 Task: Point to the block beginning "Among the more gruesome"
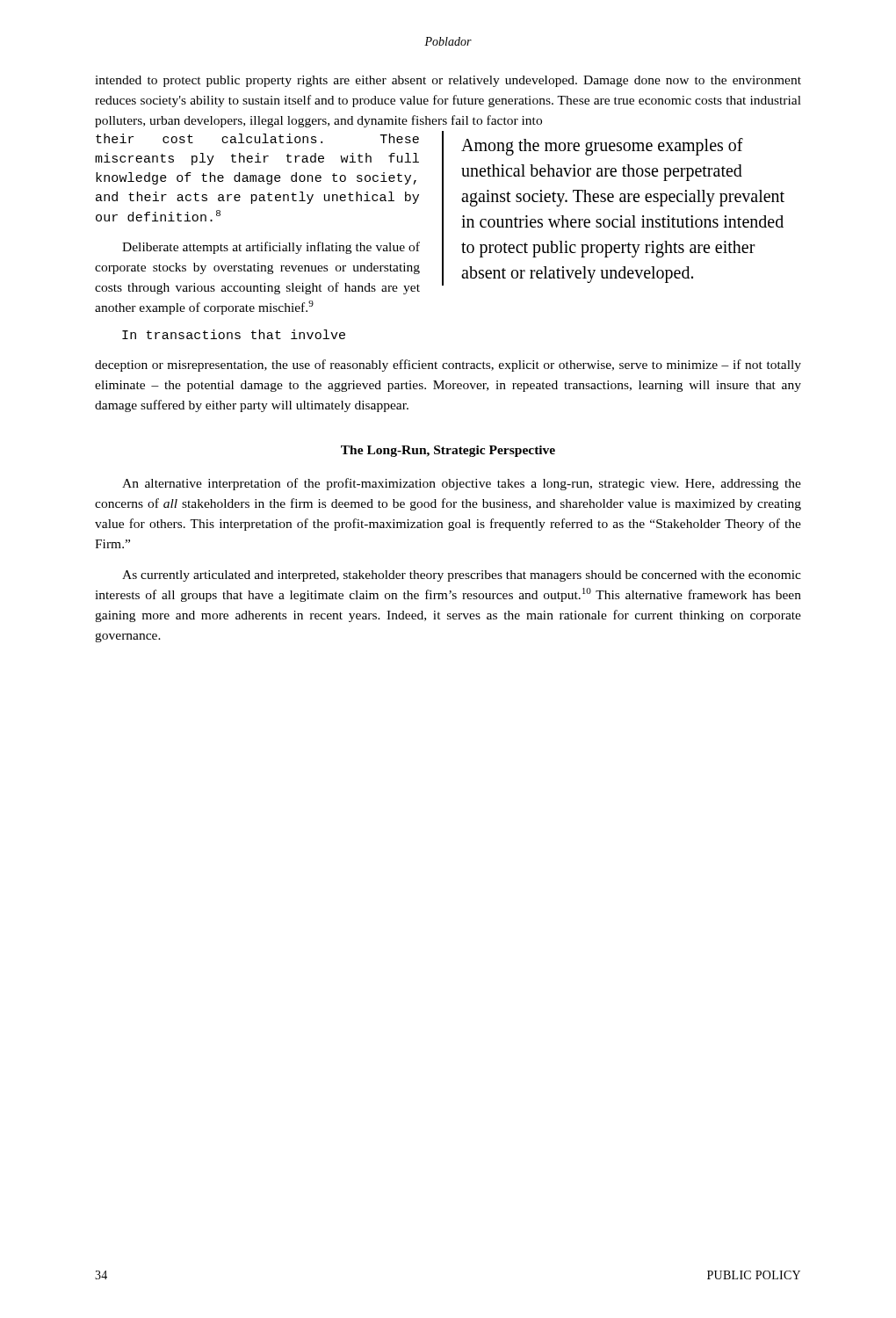click(x=623, y=209)
